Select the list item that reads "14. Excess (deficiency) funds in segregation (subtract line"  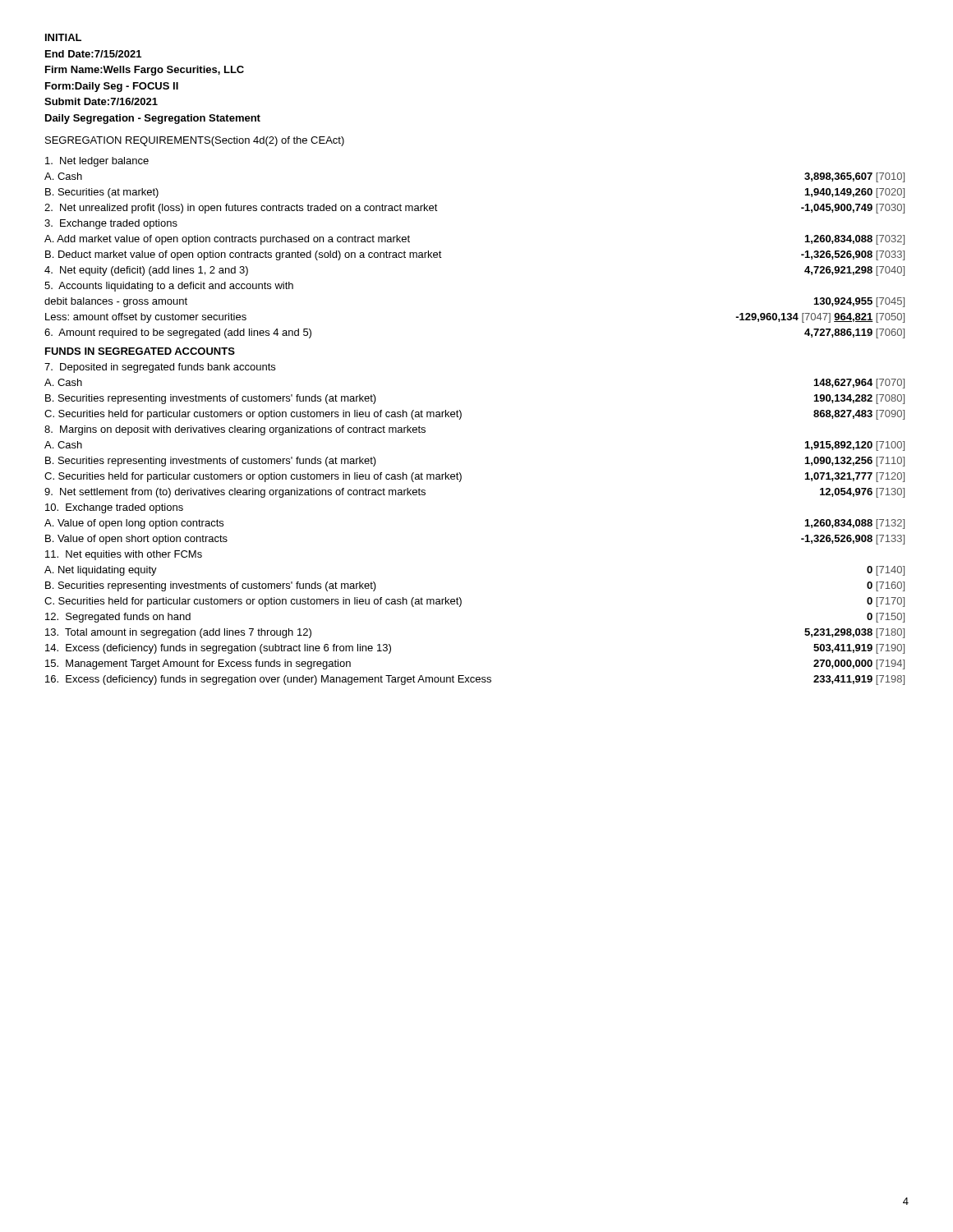point(219,648)
